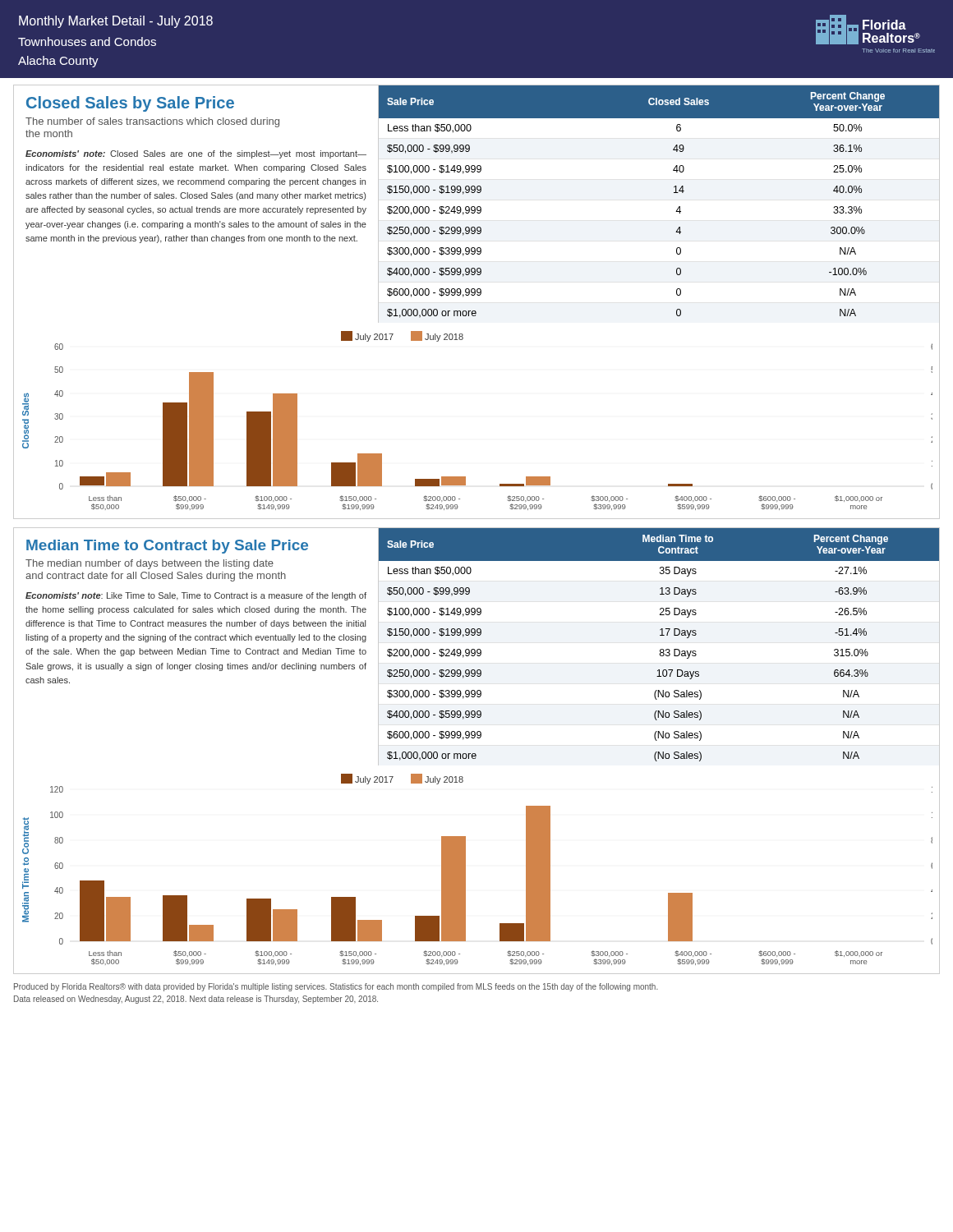Select the passage starting "Economists' note: Closed Sales are one"
This screenshot has width=953, height=1232.
[196, 196]
